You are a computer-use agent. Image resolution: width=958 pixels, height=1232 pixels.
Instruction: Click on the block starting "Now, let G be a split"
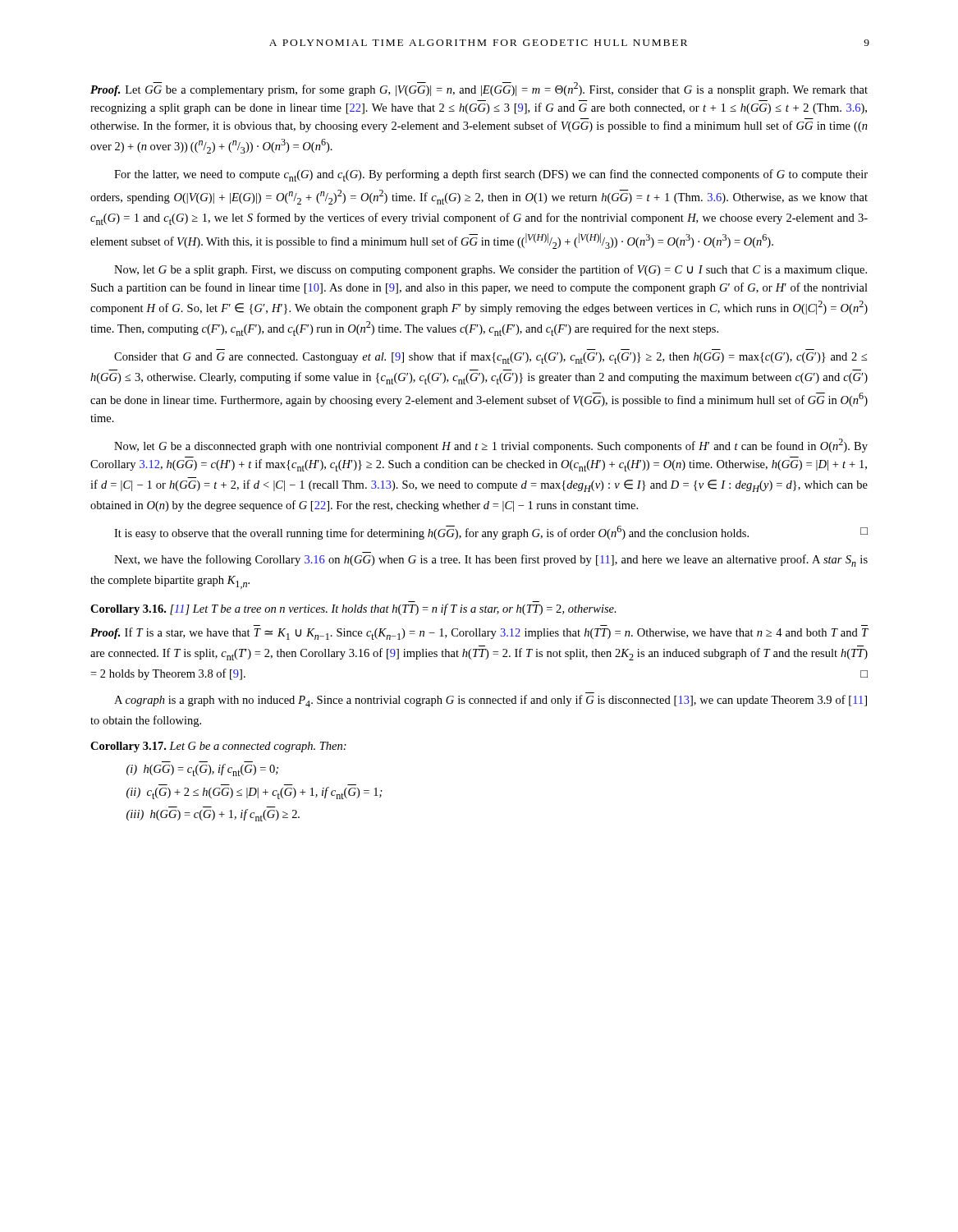(x=479, y=300)
